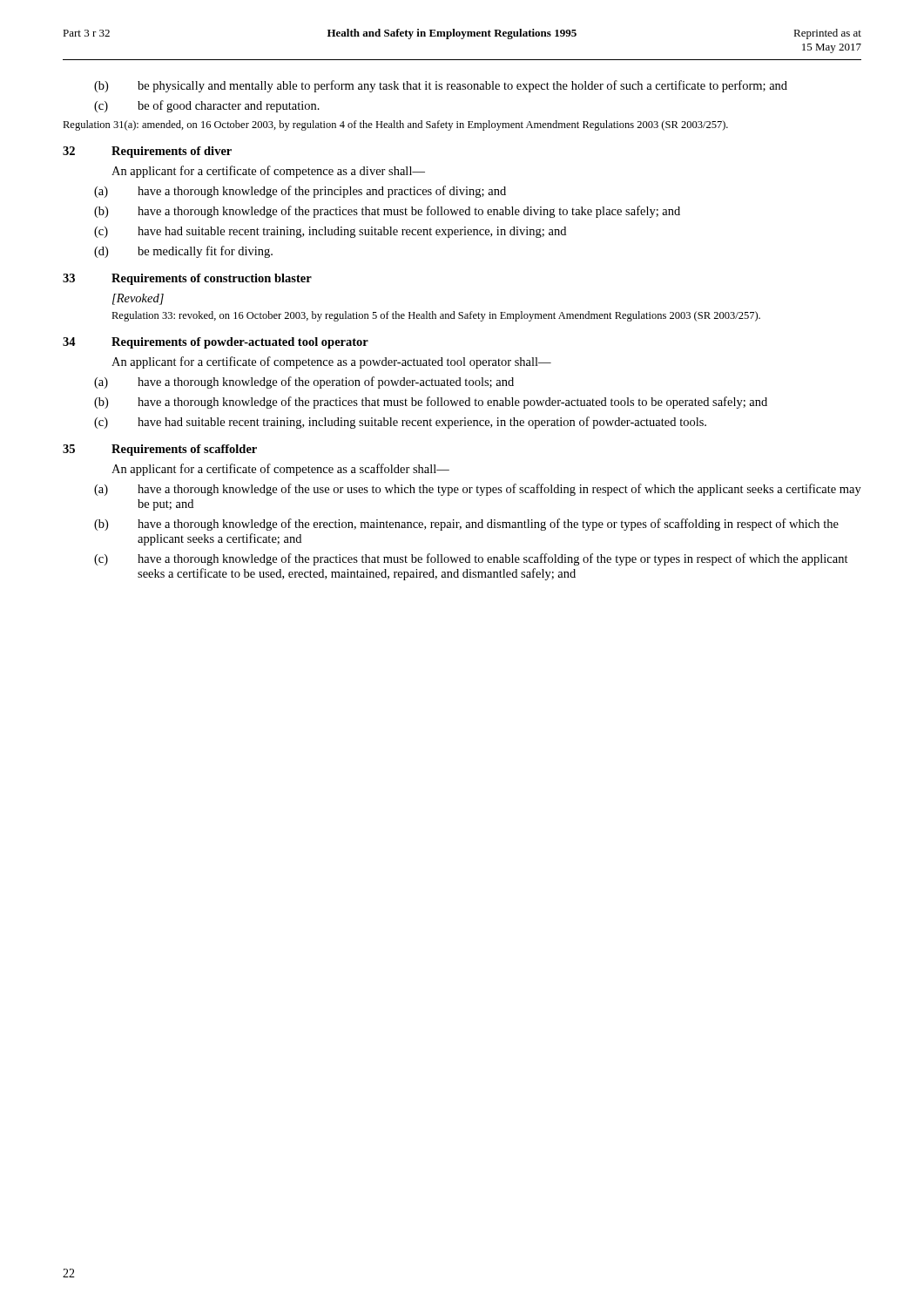The width and height of the screenshot is (924, 1307).
Task: Find the passage starting "(d) be medically fit for"
Action: point(183,252)
